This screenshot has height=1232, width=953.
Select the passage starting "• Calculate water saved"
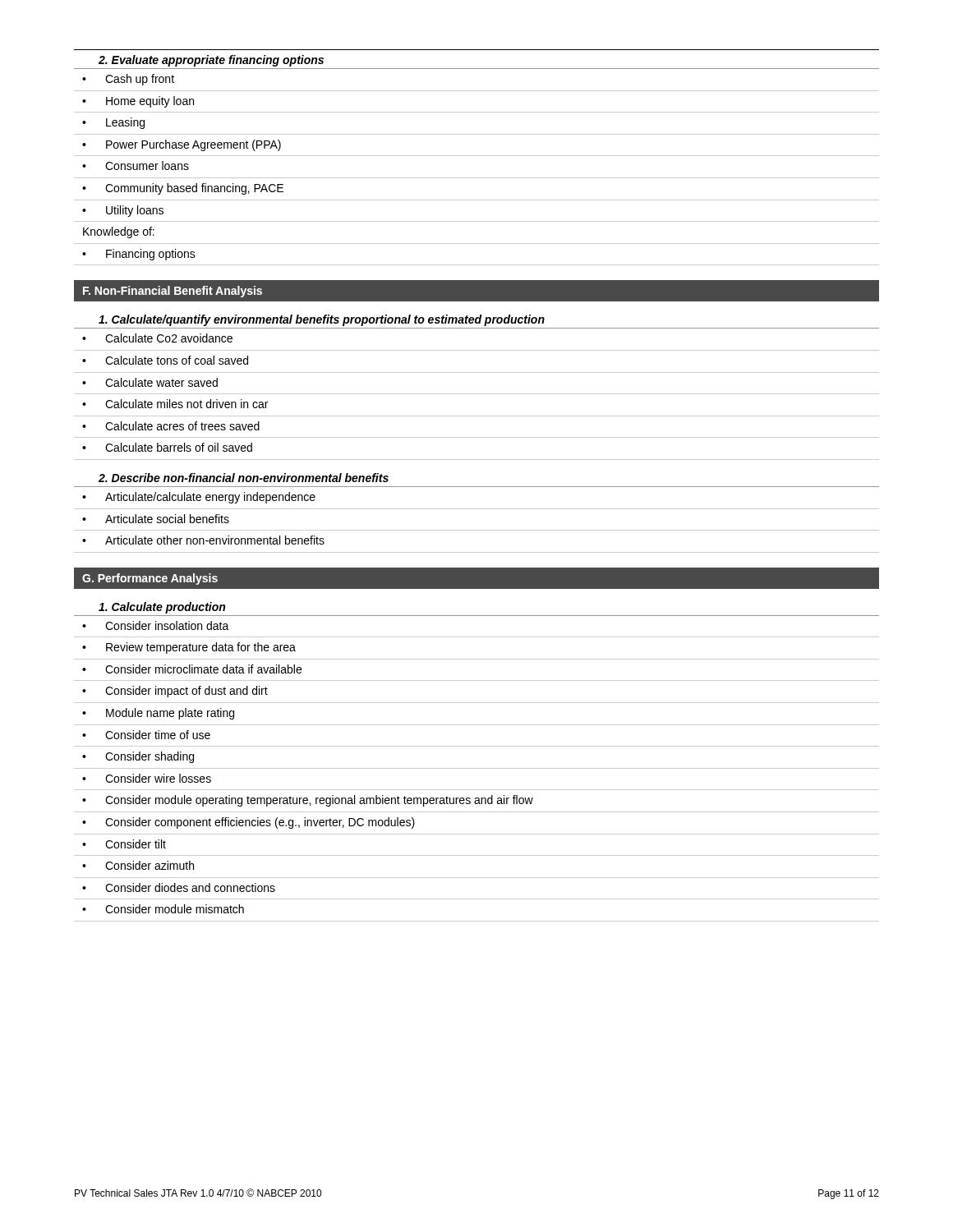(476, 383)
